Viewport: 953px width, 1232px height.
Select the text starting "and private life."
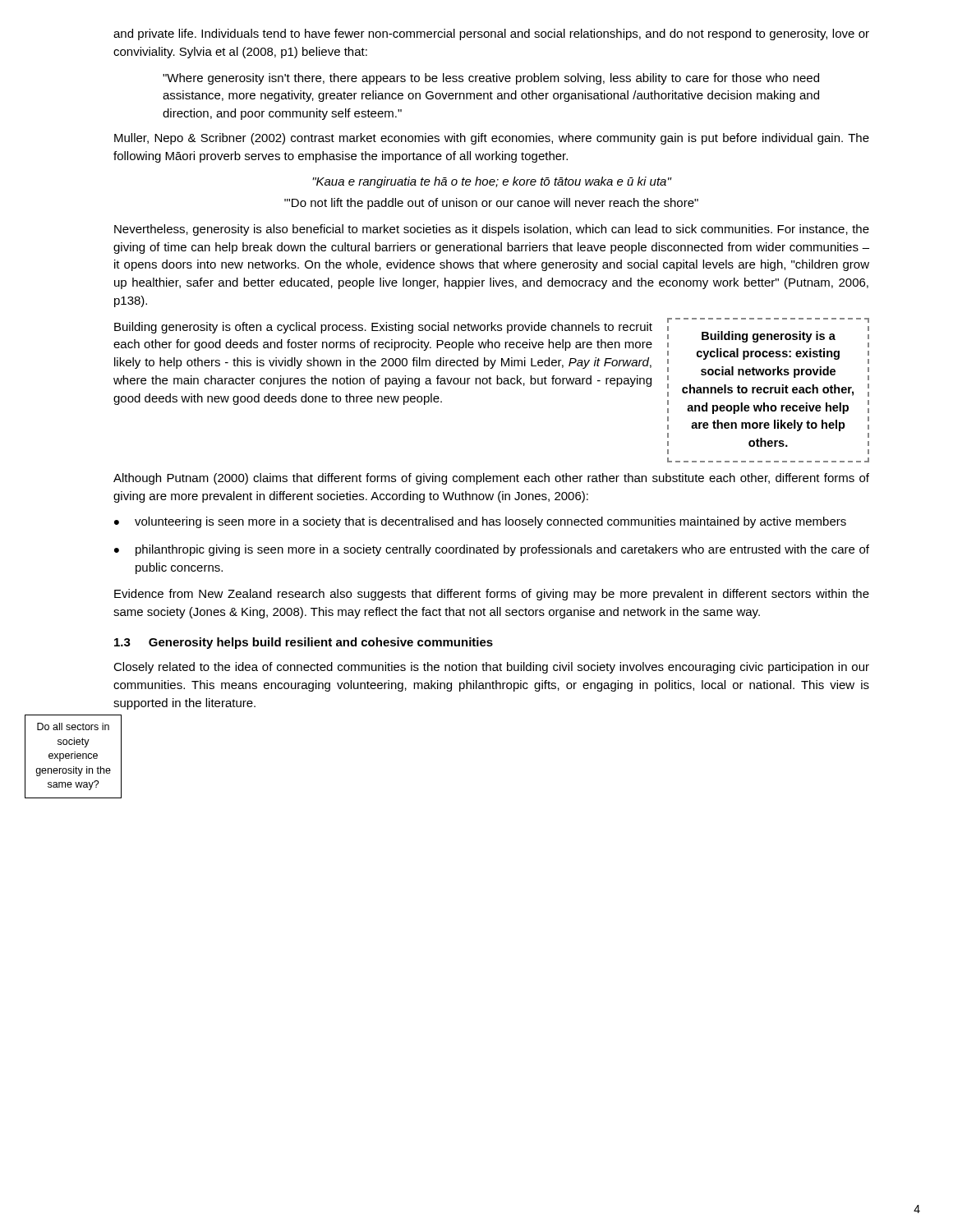pyautogui.click(x=491, y=42)
